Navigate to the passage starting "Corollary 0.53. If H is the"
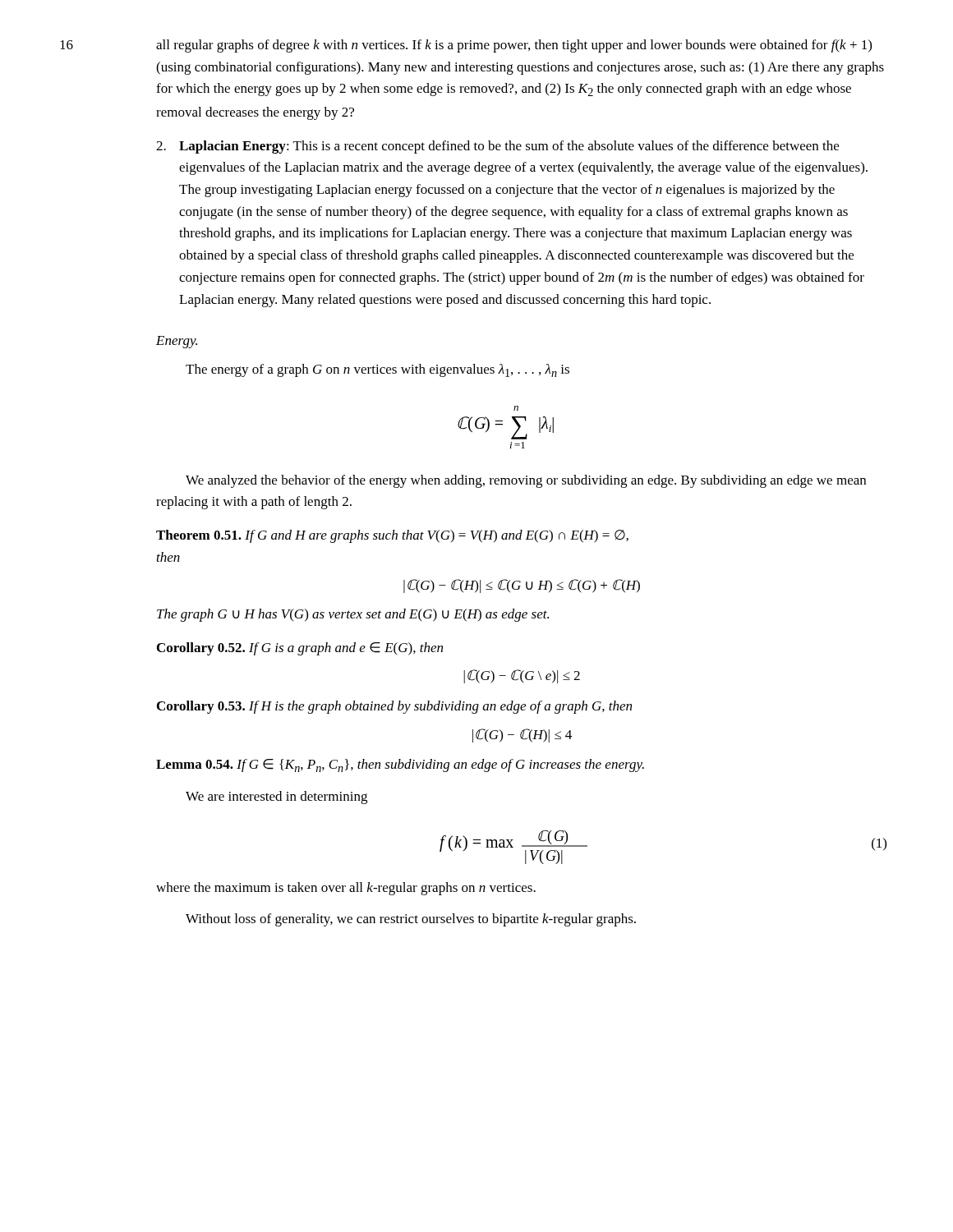953x1232 pixels. (522, 721)
